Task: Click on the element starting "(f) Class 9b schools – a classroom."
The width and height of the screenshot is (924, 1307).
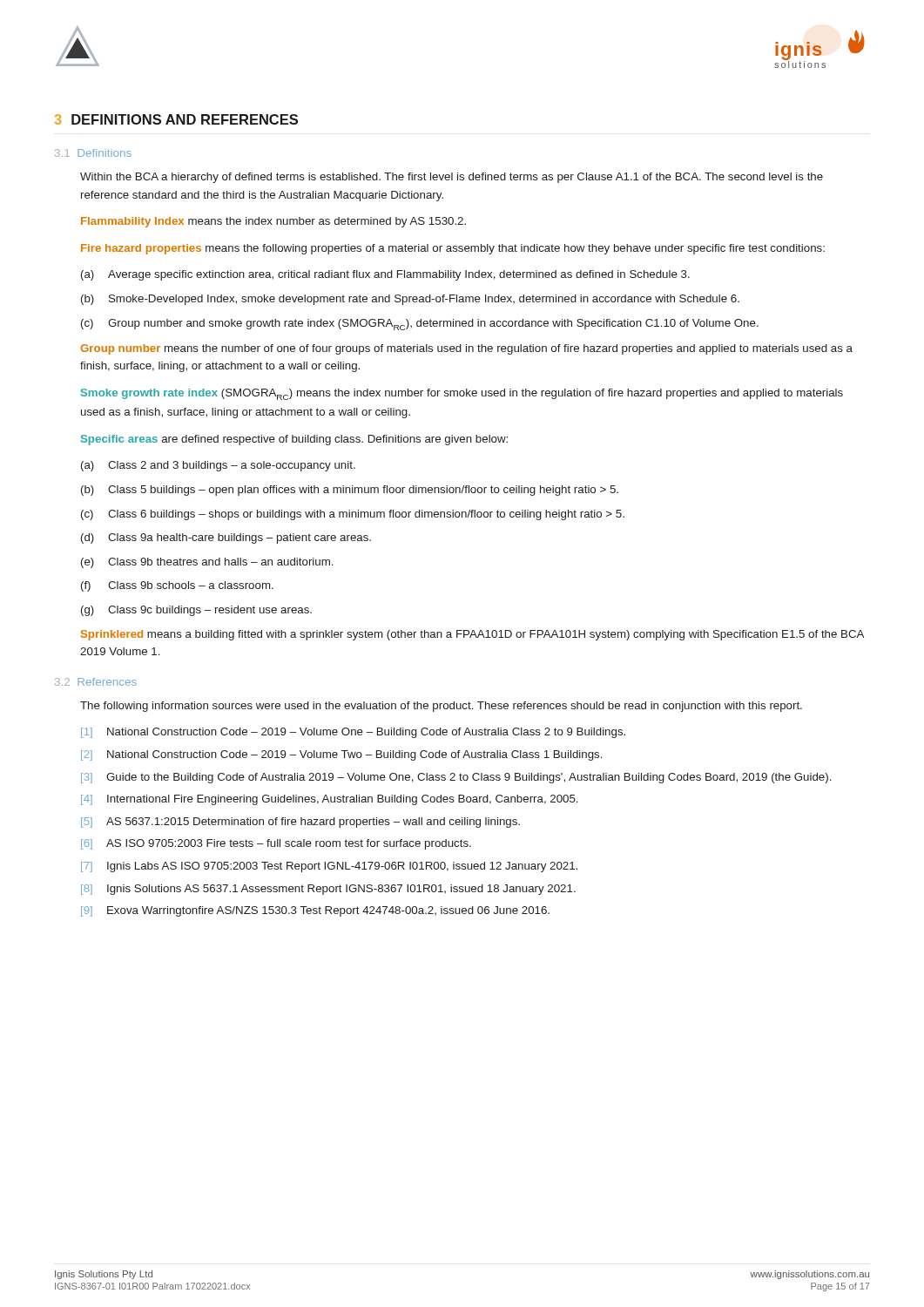Action: tap(177, 586)
